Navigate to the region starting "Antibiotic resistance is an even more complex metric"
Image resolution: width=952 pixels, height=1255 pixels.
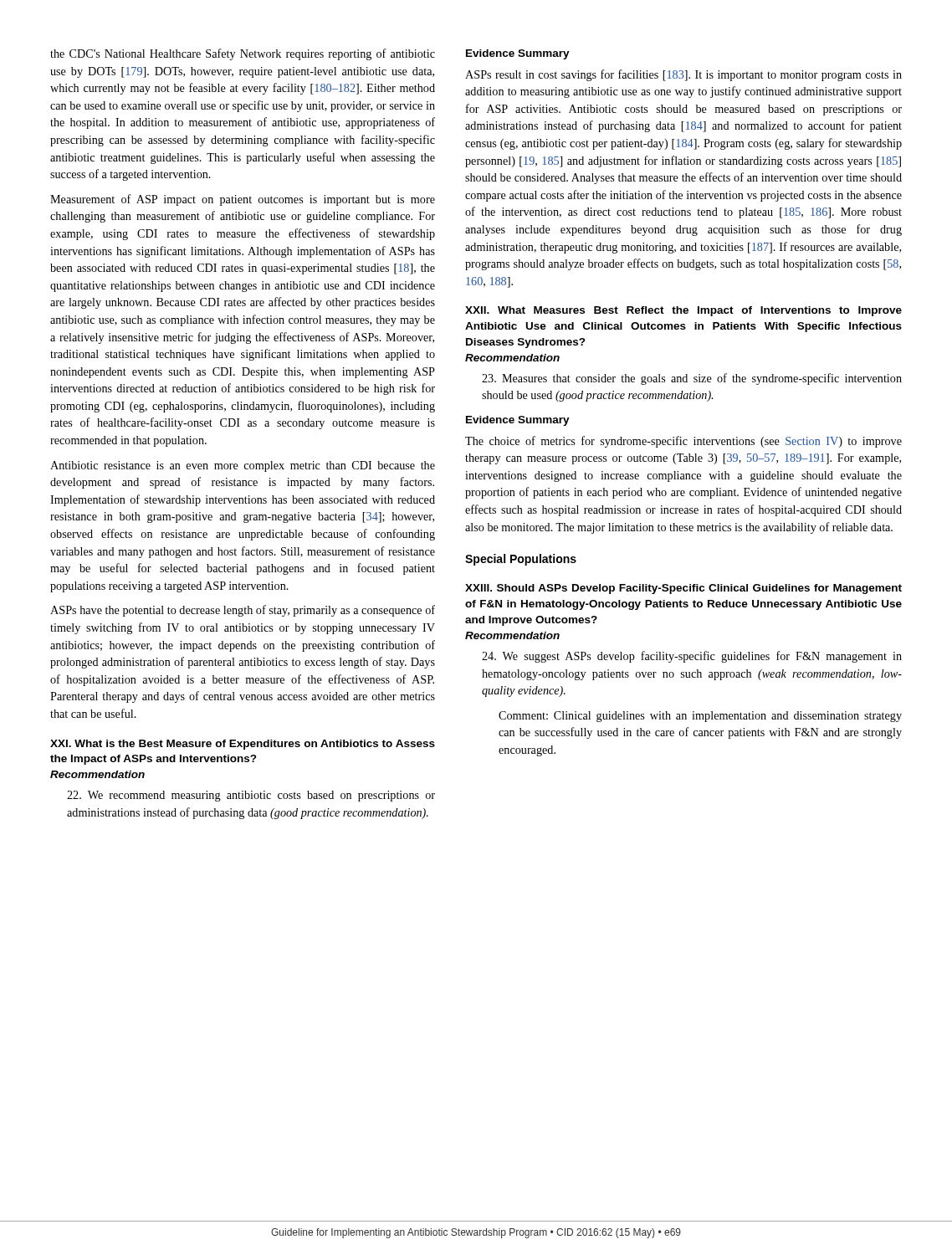243,525
